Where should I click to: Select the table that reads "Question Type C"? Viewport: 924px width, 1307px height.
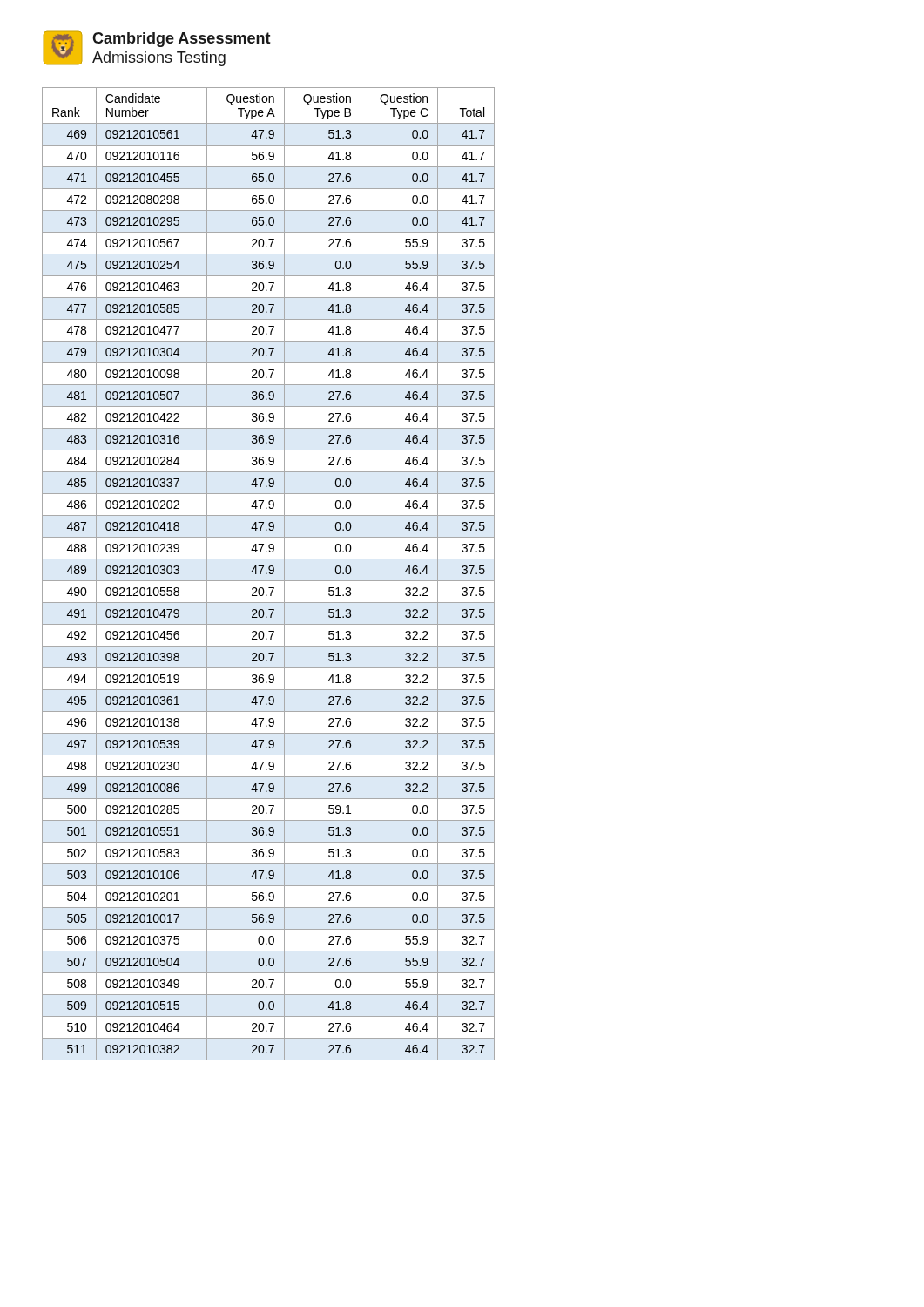(x=462, y=574)
